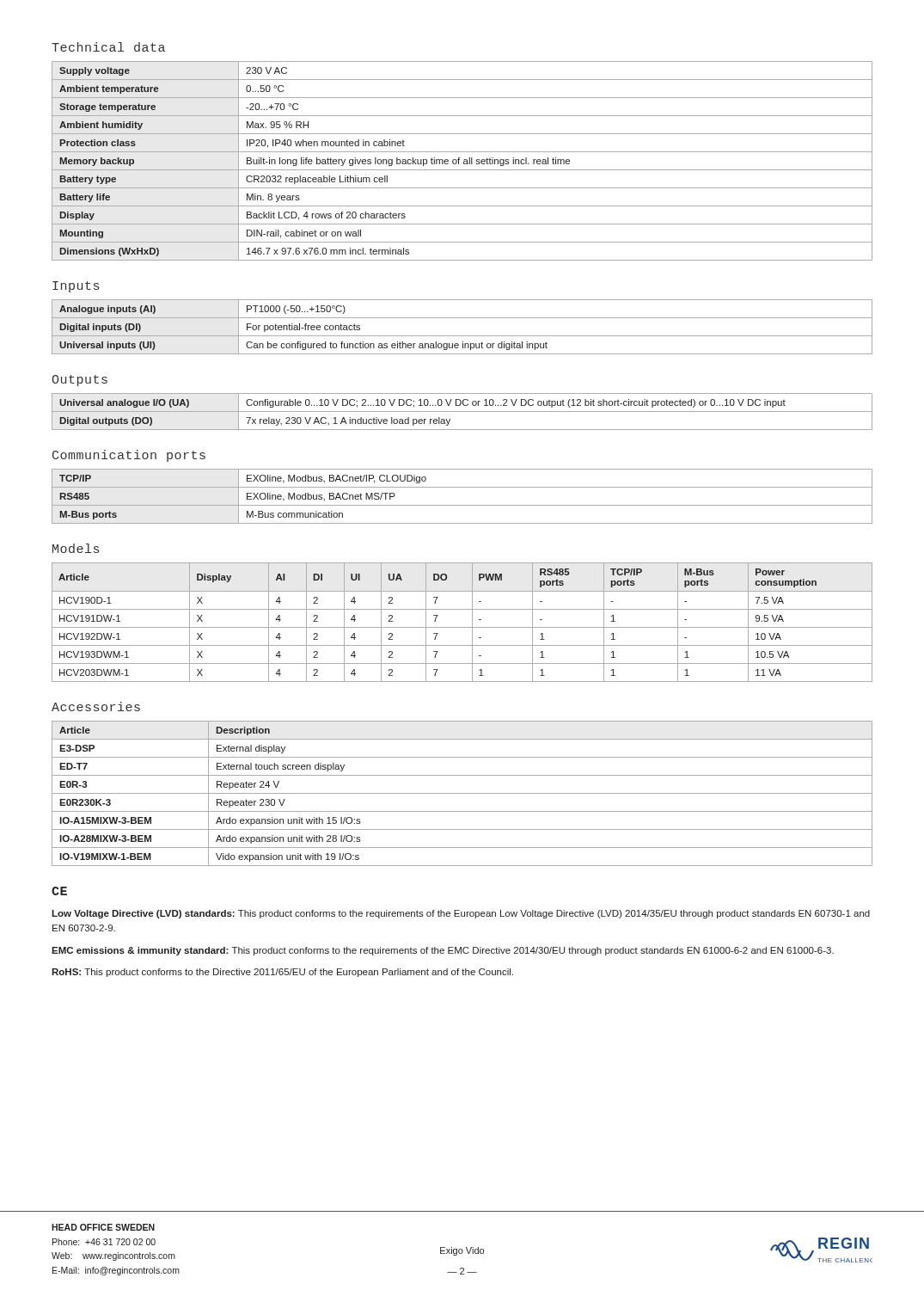Screen dimensions: 1290x924
Task: Click on the table containing "Configurable 0...10 V"
Action: point(462,412)
